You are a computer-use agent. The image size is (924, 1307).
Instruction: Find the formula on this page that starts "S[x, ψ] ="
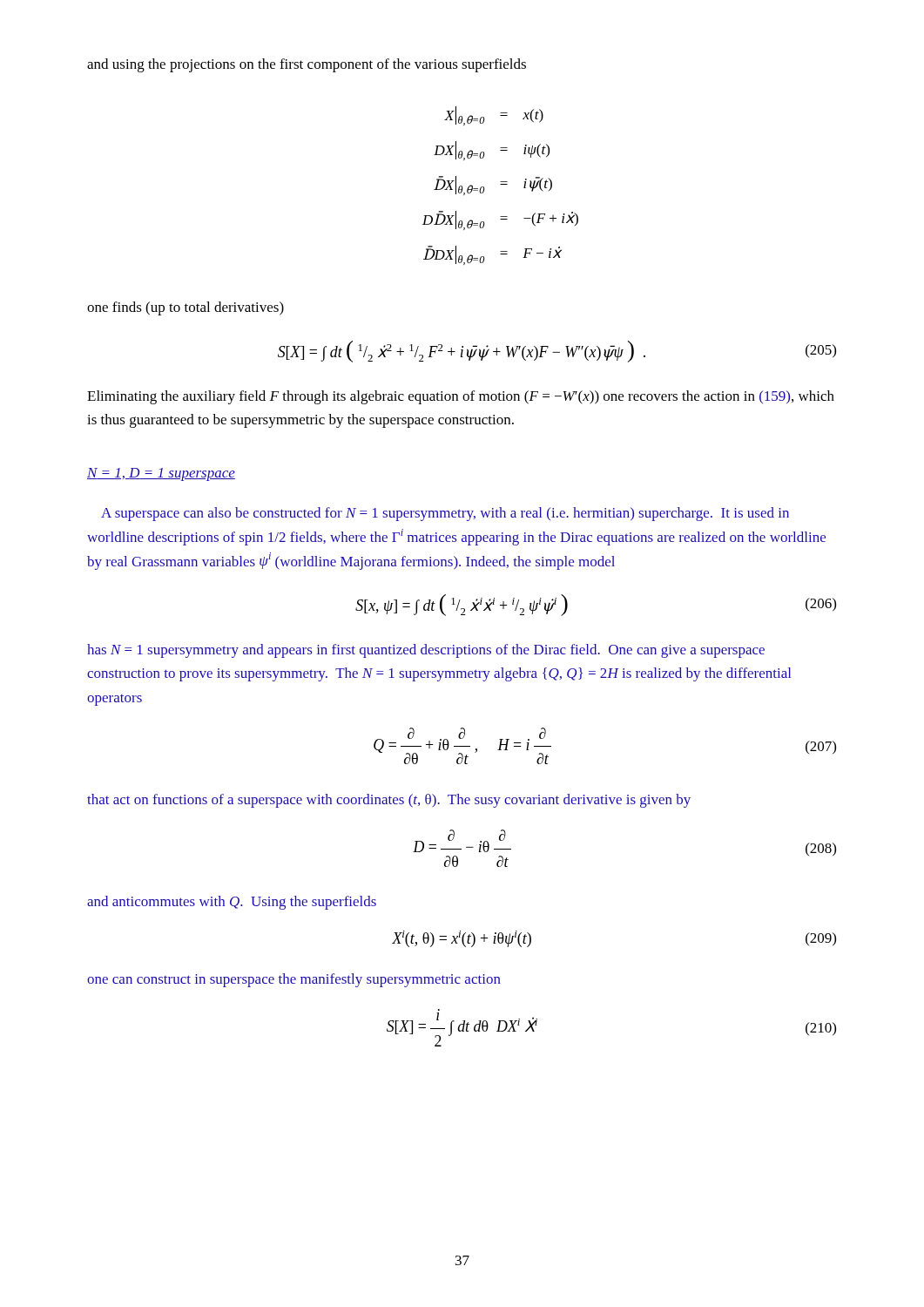pyautogui.click(x=459, y=605)
